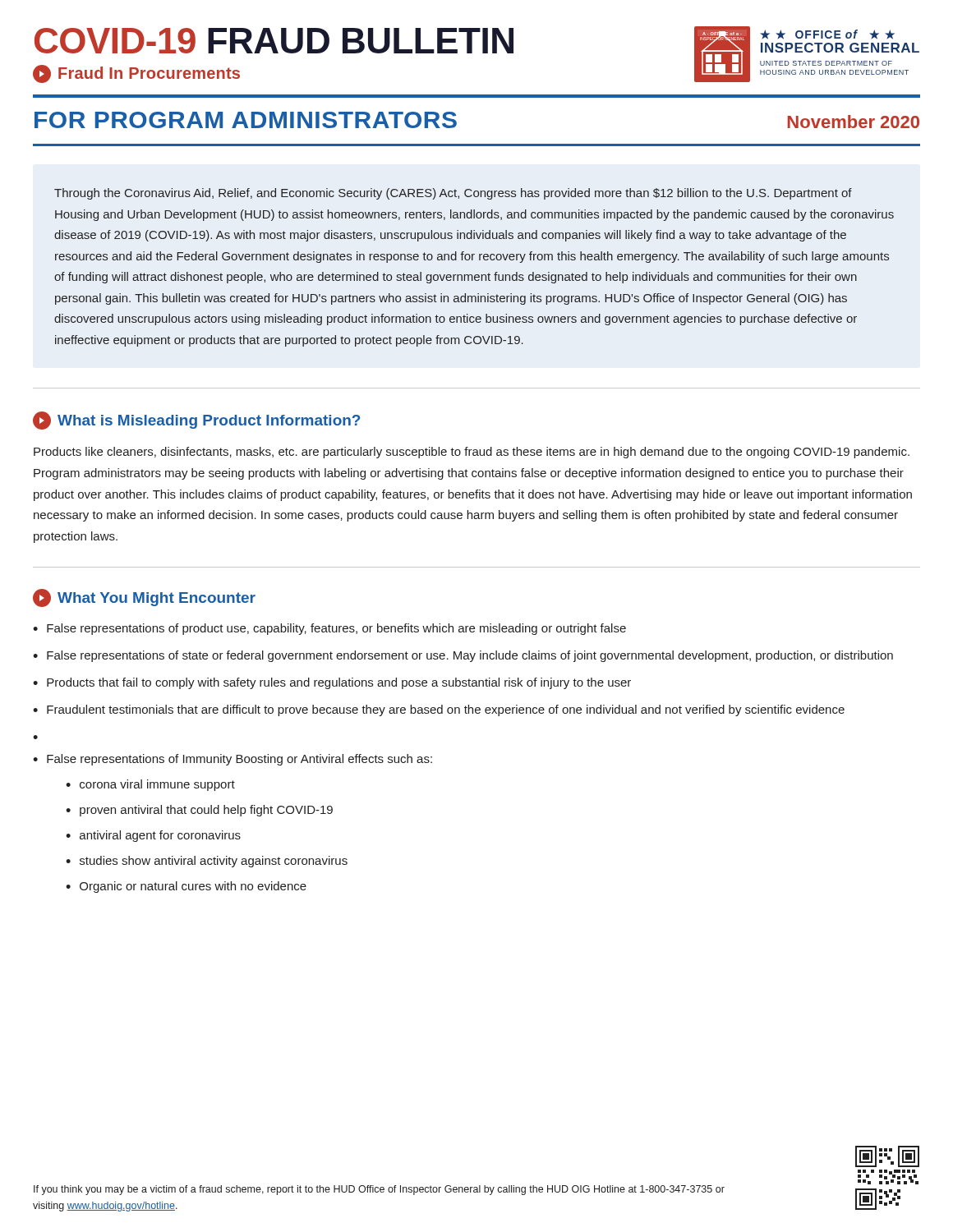
Task: Point to the region starting "Products that fail"
Action: 339,682
